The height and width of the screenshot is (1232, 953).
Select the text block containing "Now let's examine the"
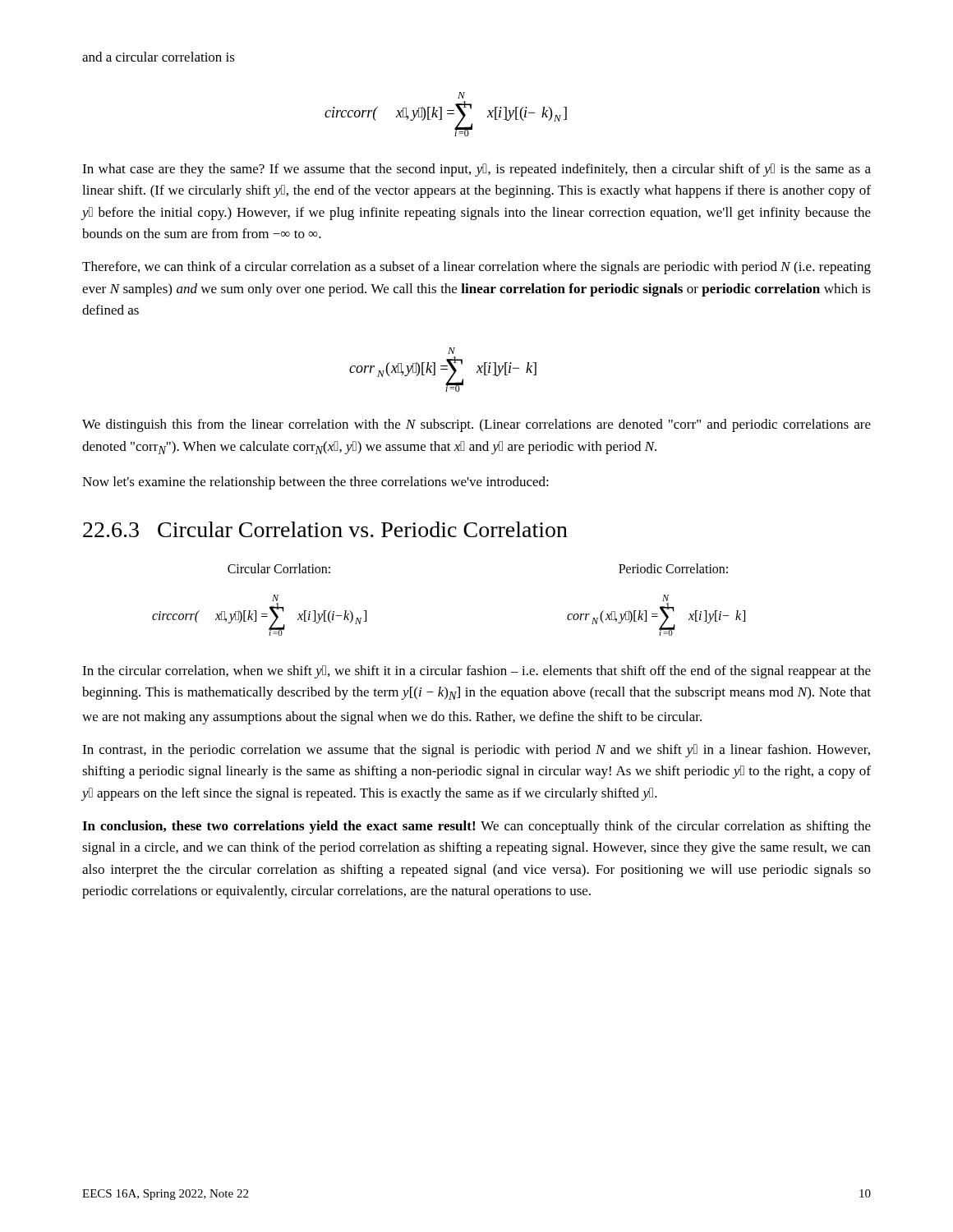[x=476, y=482]
